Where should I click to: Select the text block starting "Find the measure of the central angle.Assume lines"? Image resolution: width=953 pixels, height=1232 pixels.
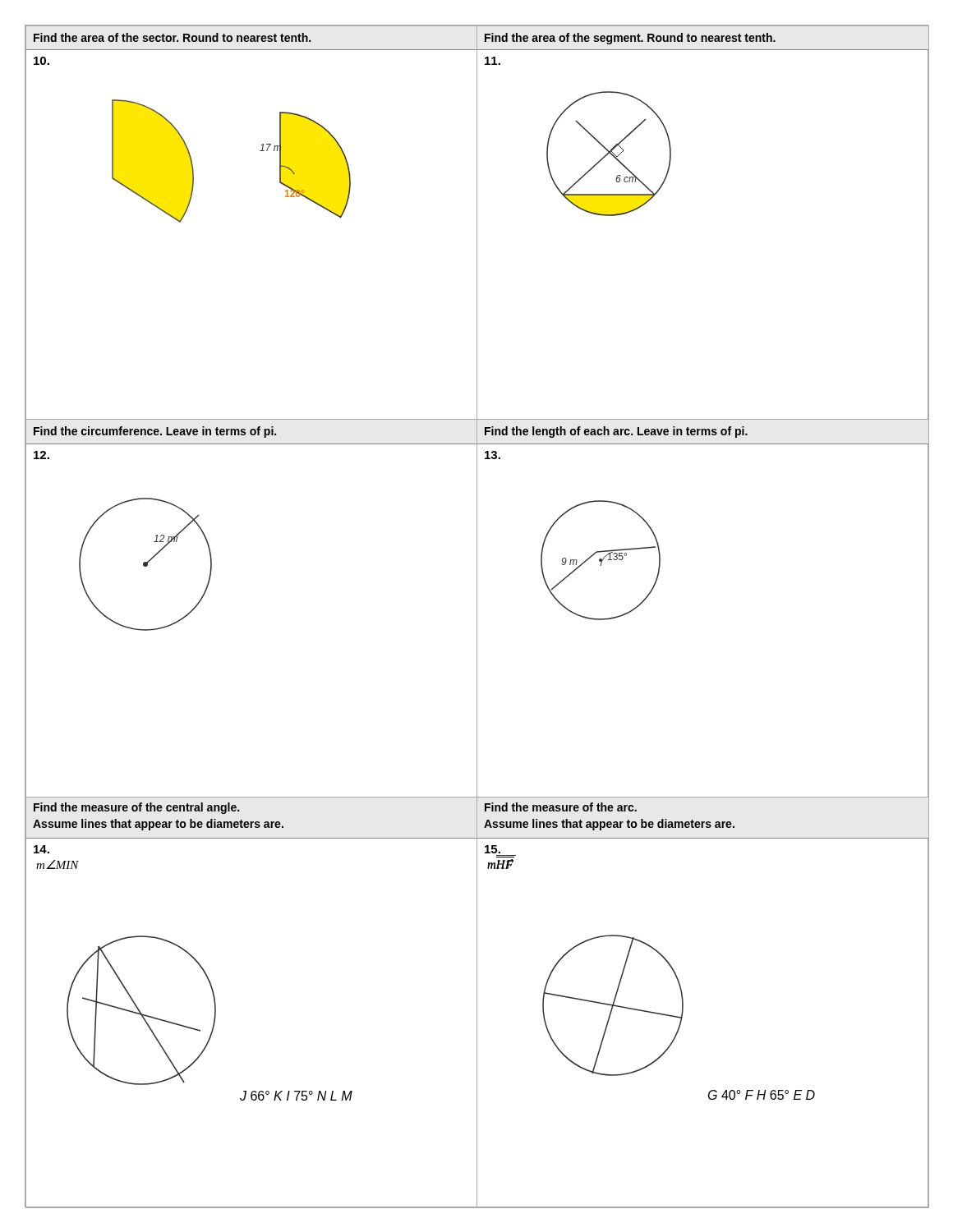point(158,815)
